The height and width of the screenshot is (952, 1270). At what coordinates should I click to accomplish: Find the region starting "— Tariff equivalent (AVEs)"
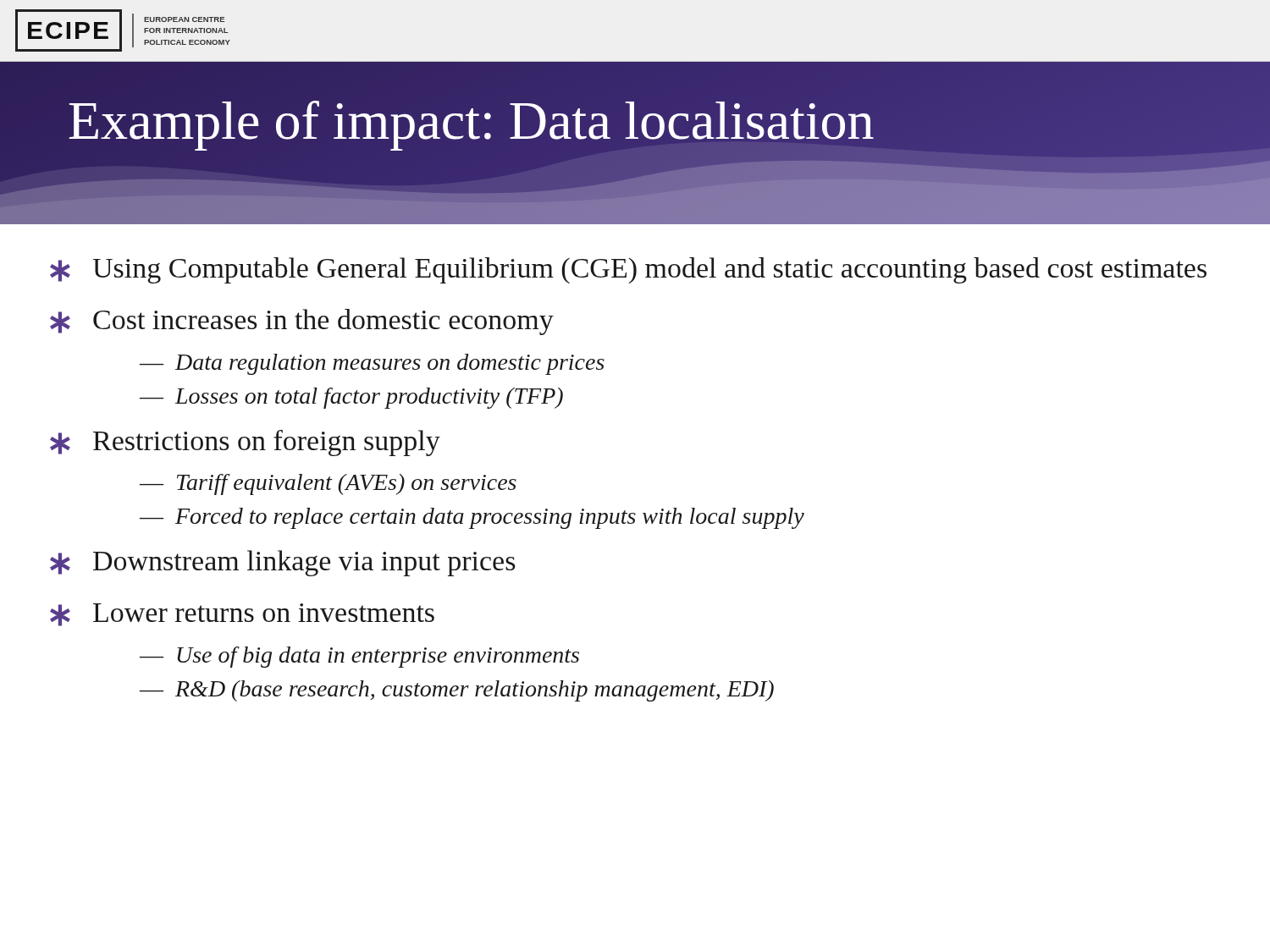click(x=328, y=482)
